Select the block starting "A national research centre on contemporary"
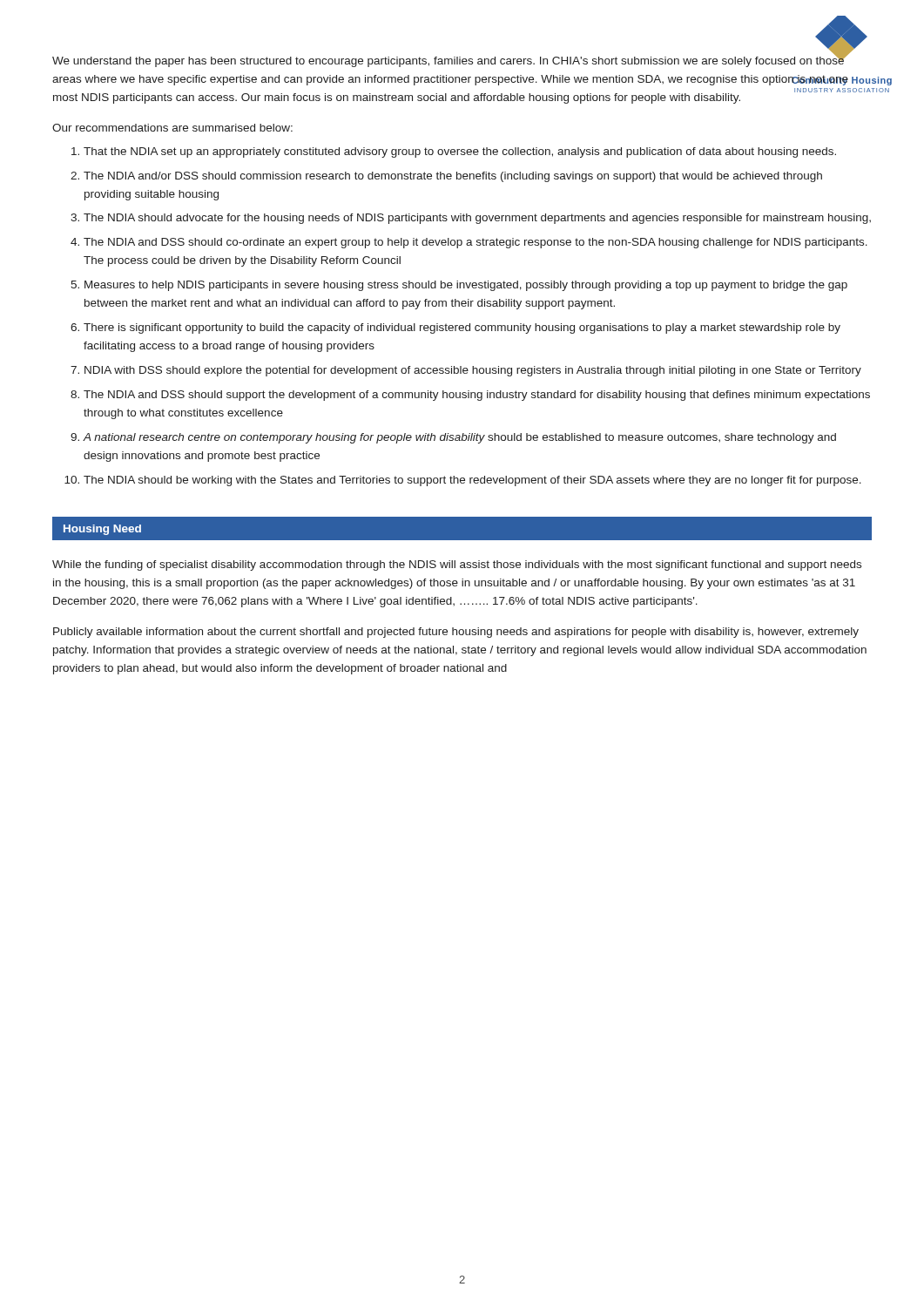 (x=460, y=446)
